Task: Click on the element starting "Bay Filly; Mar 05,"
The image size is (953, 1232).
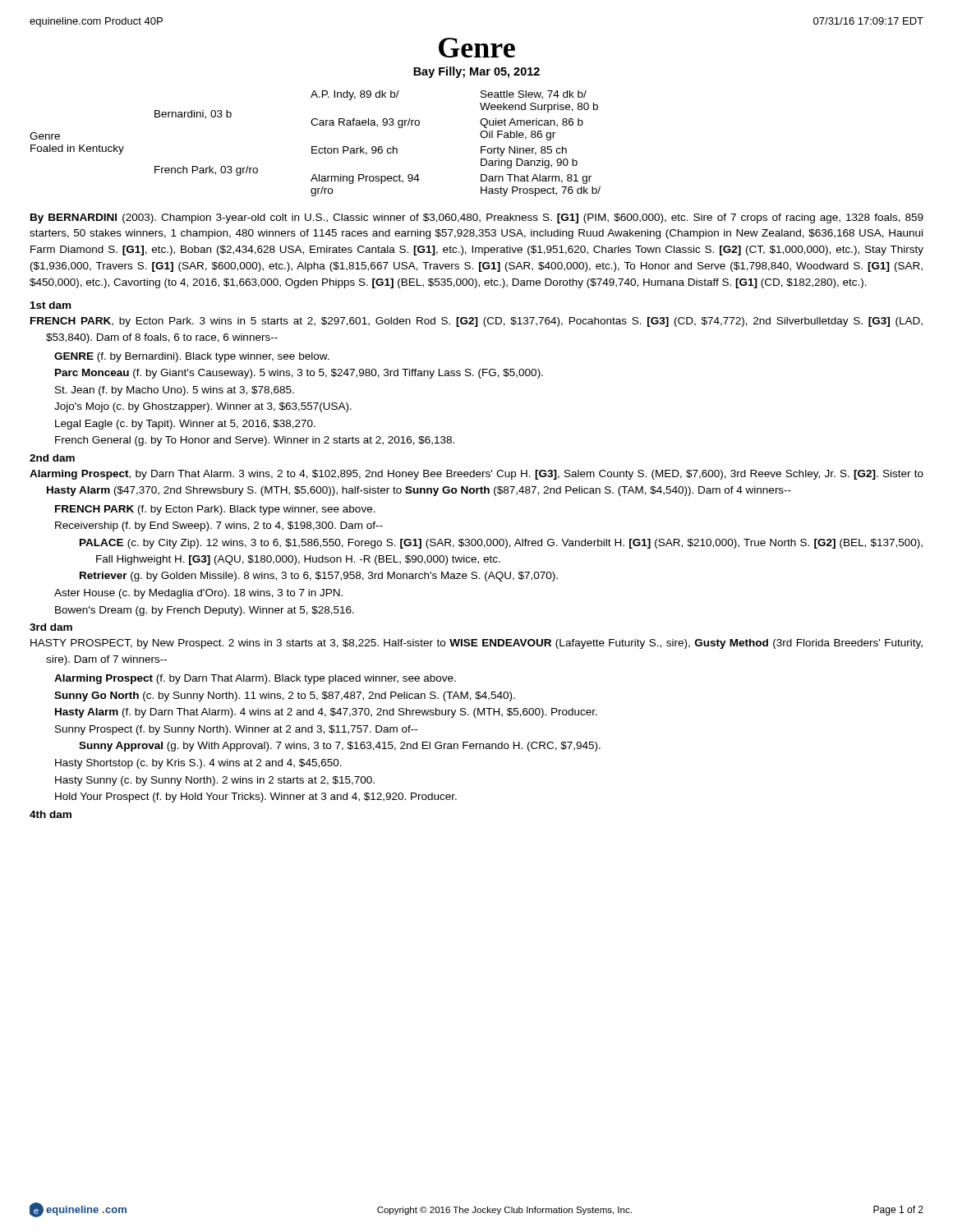Action: [x=476, y=71]
